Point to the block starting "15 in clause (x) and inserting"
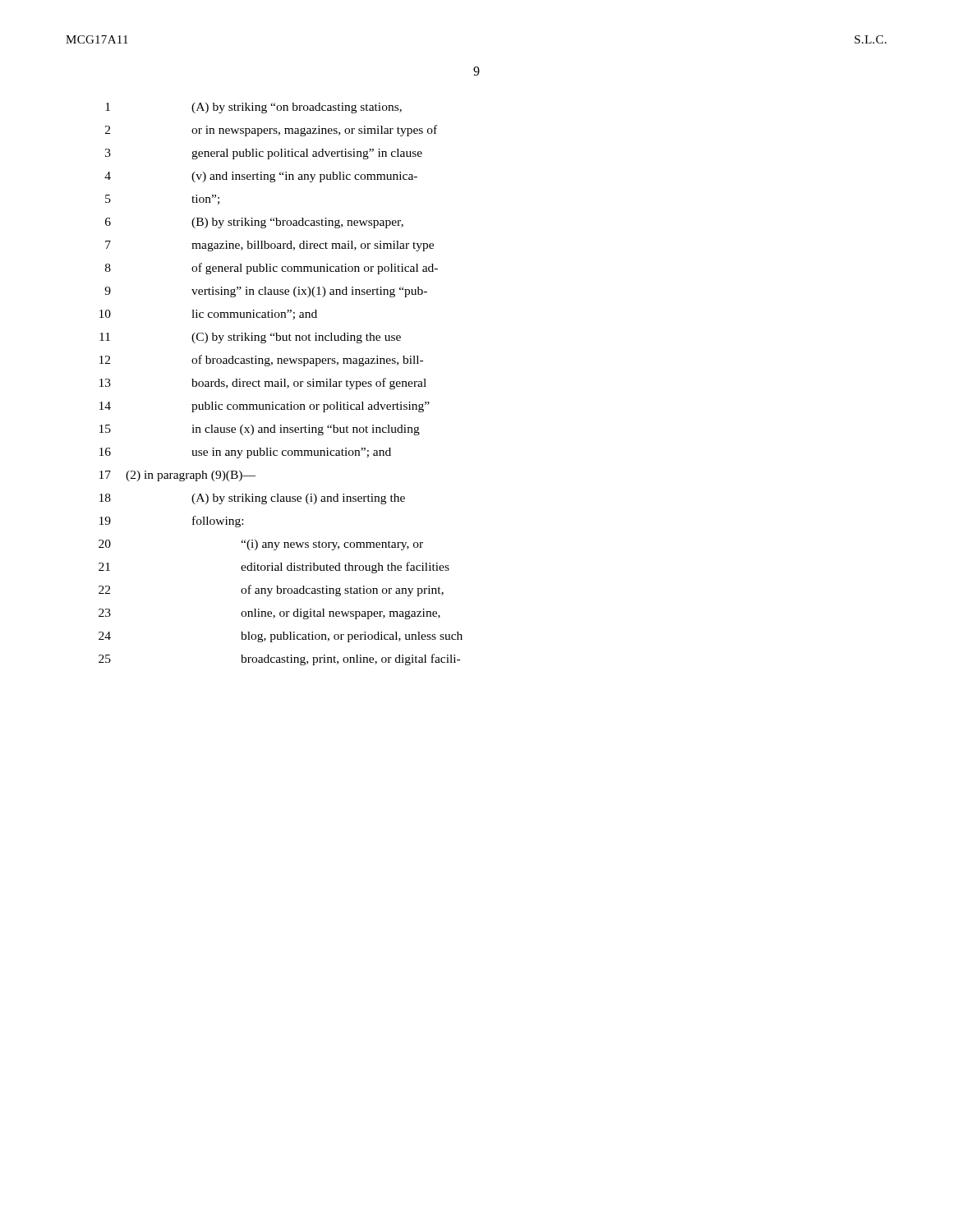 (260, 430)
